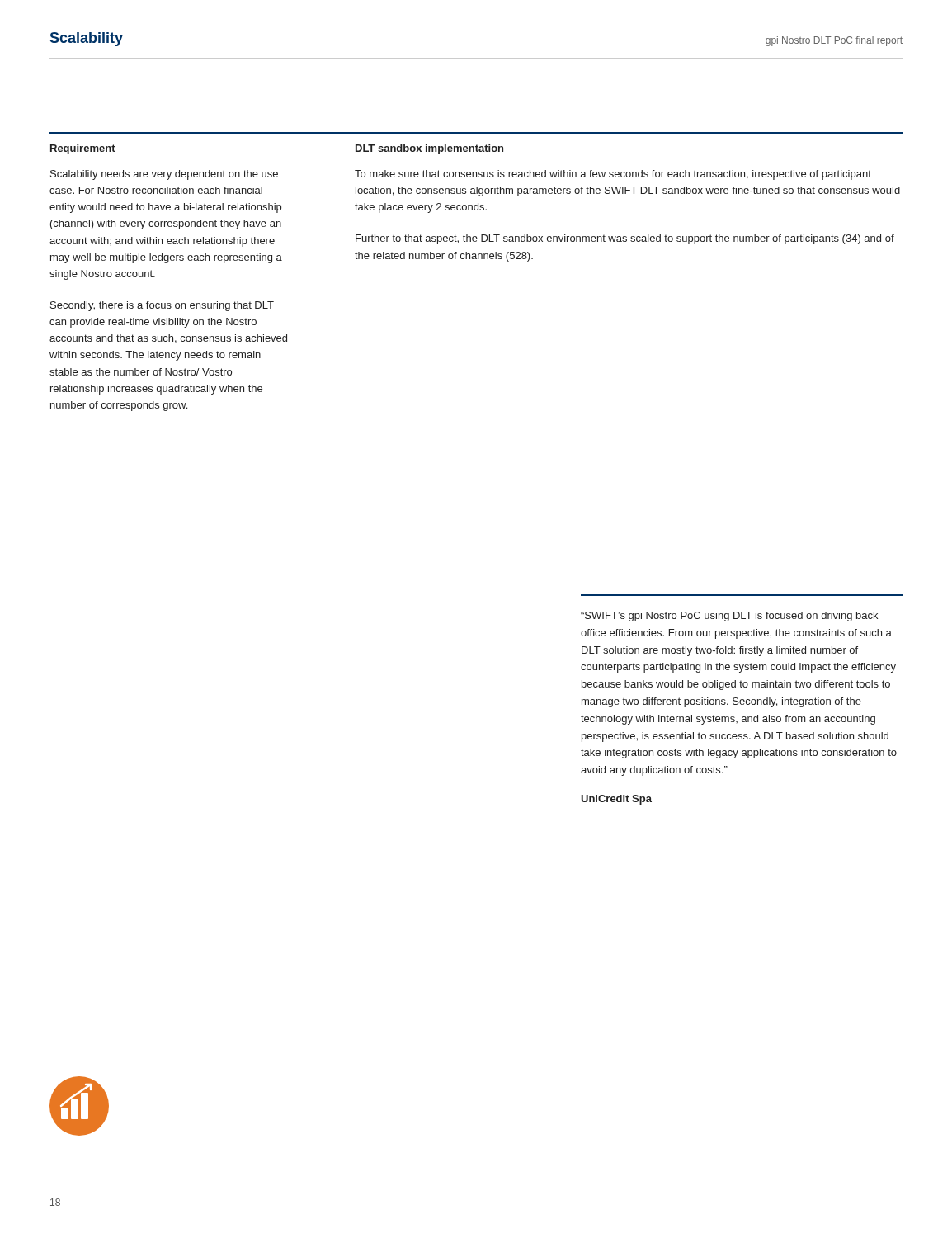This screenshot has height=1238, width=952.
Task: Find the illustration
Action: click(79, 1108)
